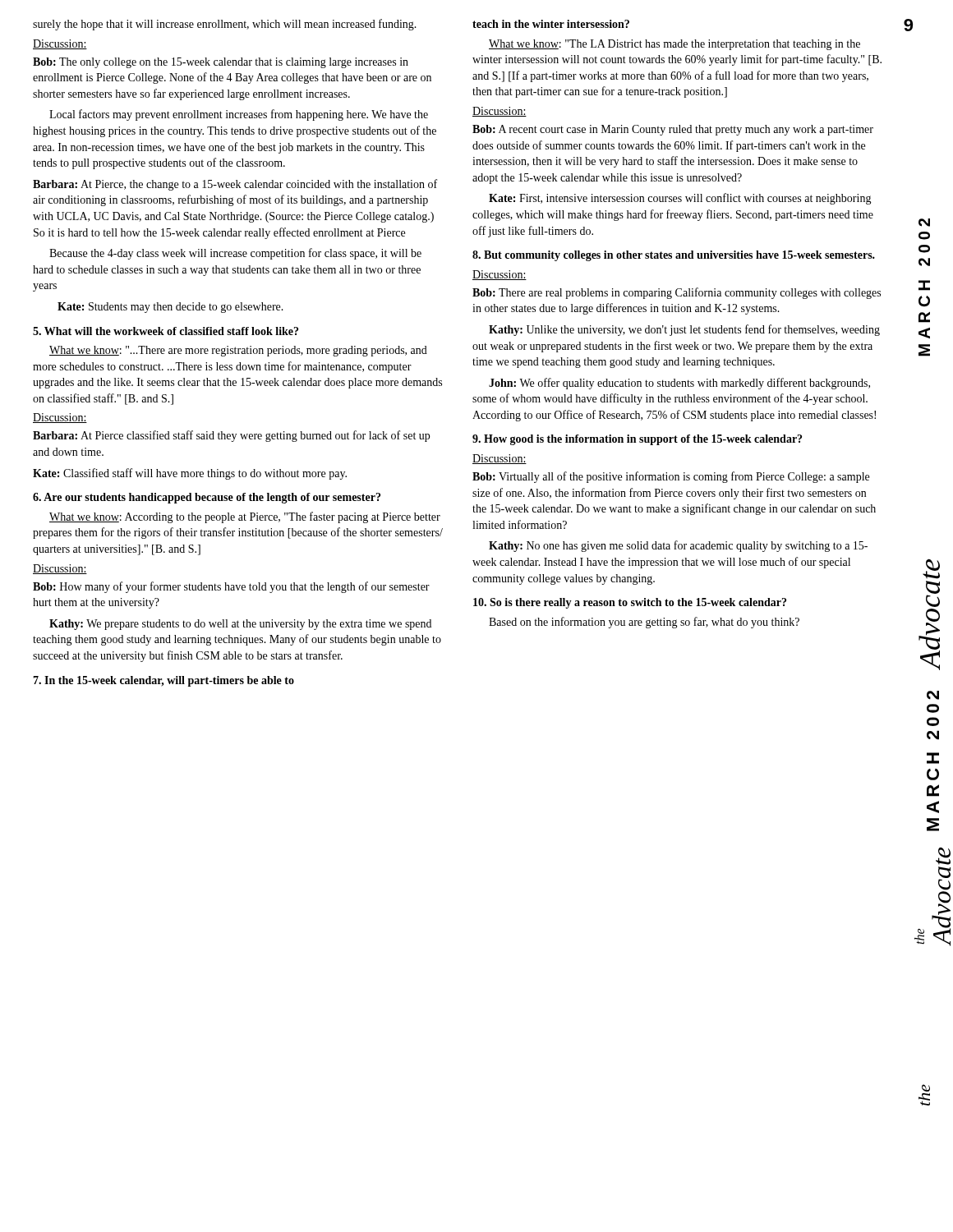Image resolution: width=953 pixels, height=1232 pixels.
Task: Select the text block that reads "What we know: According to the"
Action: click(238, 533)
